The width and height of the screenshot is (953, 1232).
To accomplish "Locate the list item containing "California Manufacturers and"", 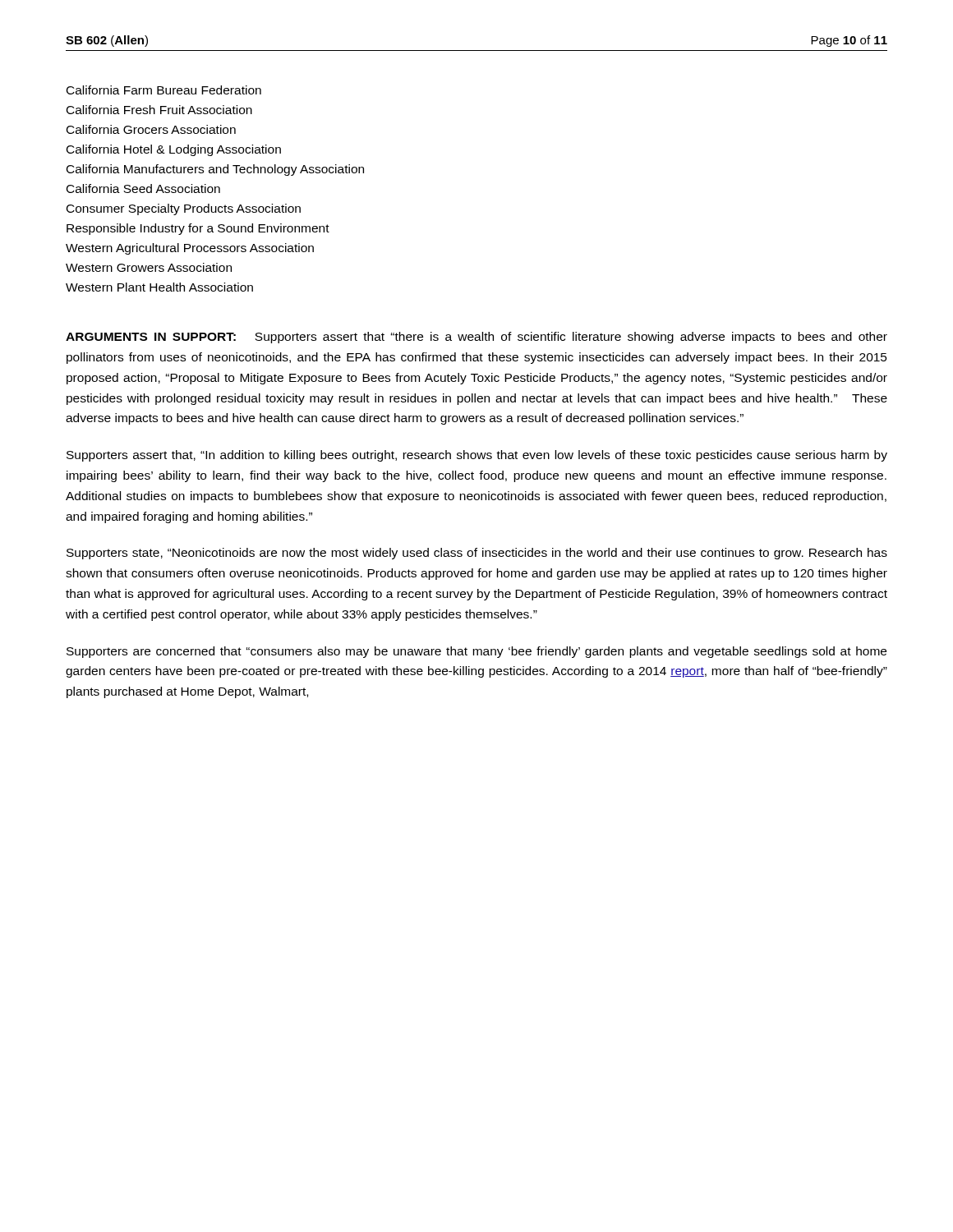I will pyautogui.click(x=215, y=169).
